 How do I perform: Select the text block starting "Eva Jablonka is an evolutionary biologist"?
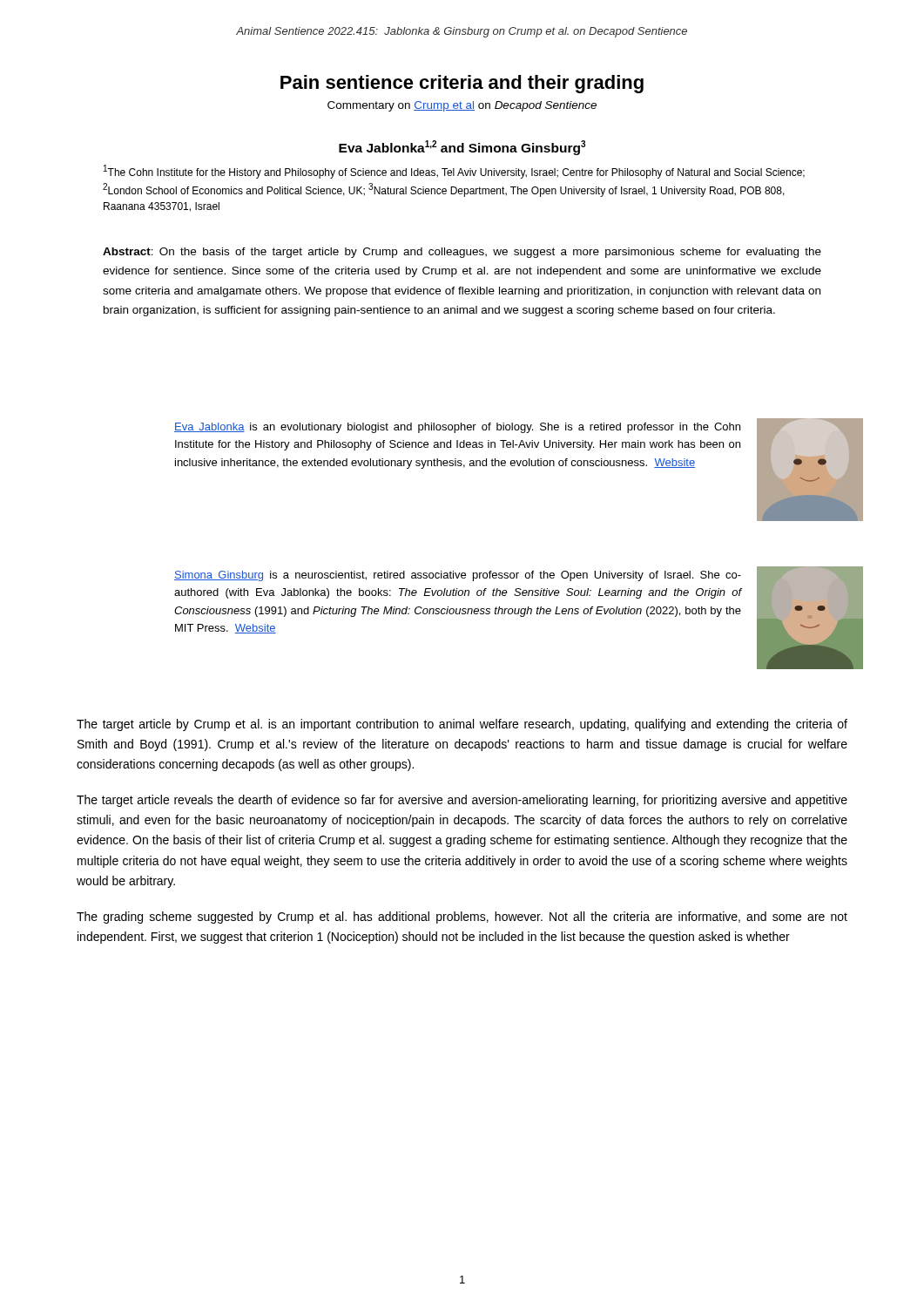[x=519, y=470]
